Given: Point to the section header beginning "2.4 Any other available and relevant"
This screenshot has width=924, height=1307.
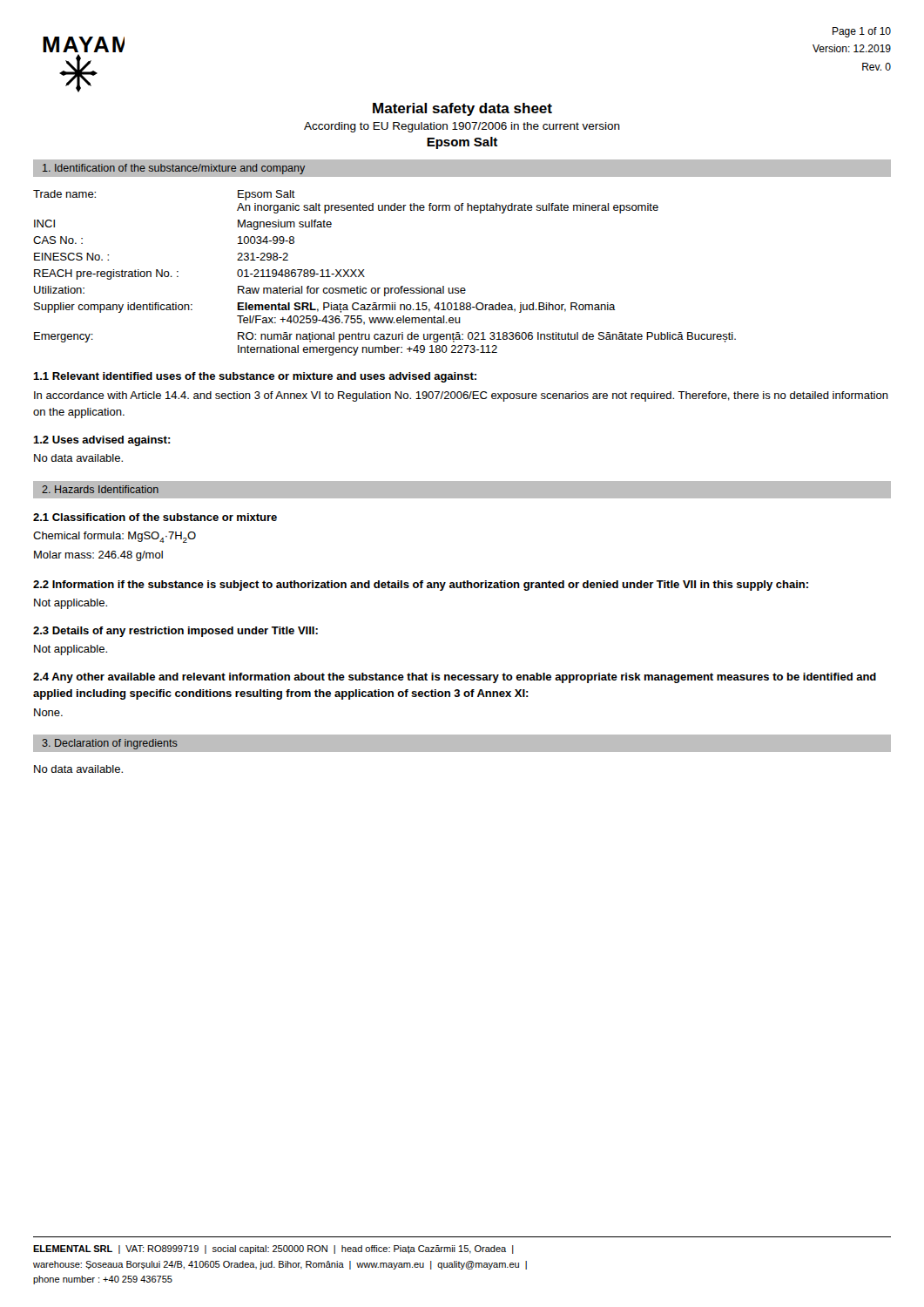Looking at the screenshot, I should pyautogui.click(x=455, y=685).
